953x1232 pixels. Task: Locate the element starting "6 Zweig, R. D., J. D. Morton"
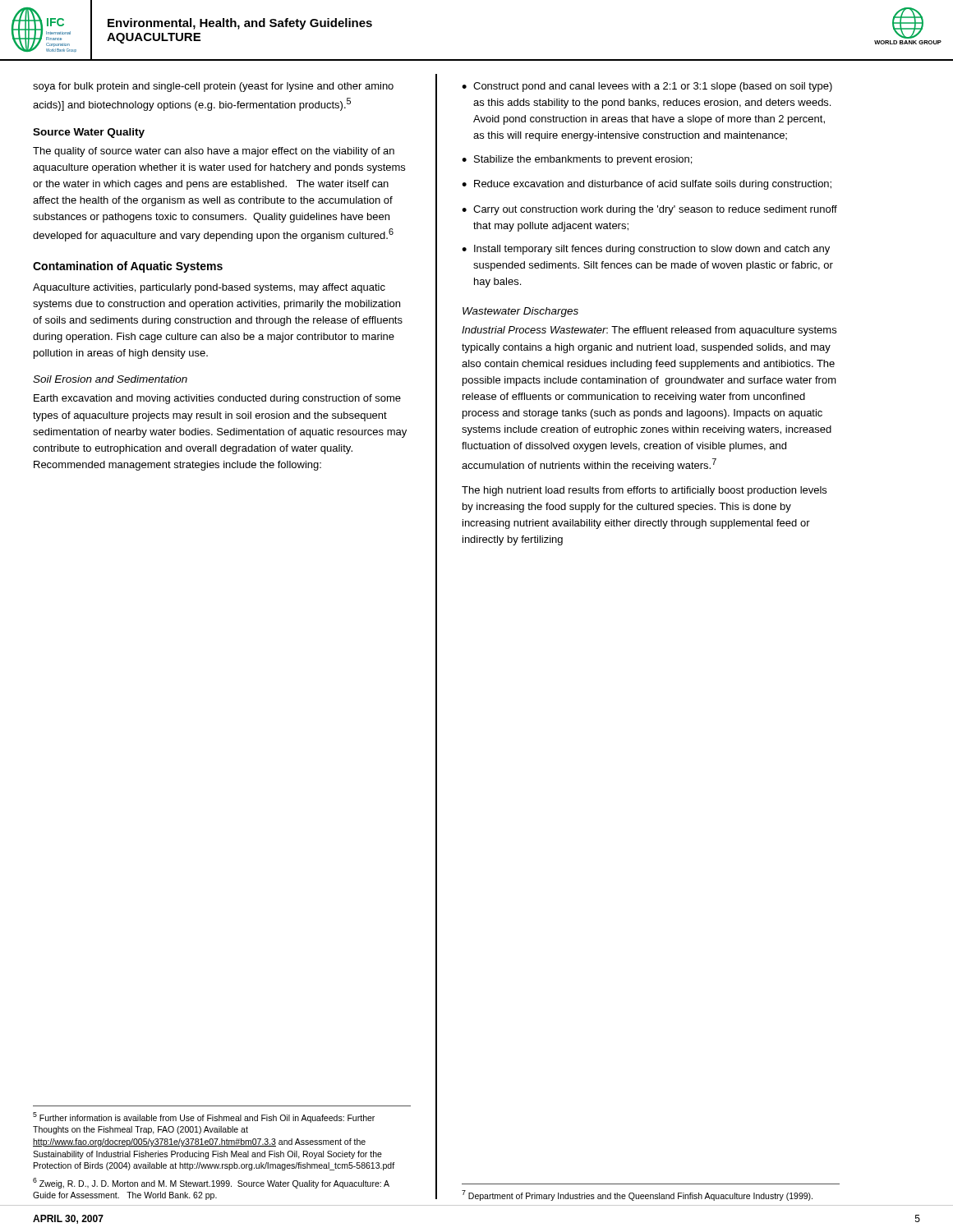point(211,1188)
